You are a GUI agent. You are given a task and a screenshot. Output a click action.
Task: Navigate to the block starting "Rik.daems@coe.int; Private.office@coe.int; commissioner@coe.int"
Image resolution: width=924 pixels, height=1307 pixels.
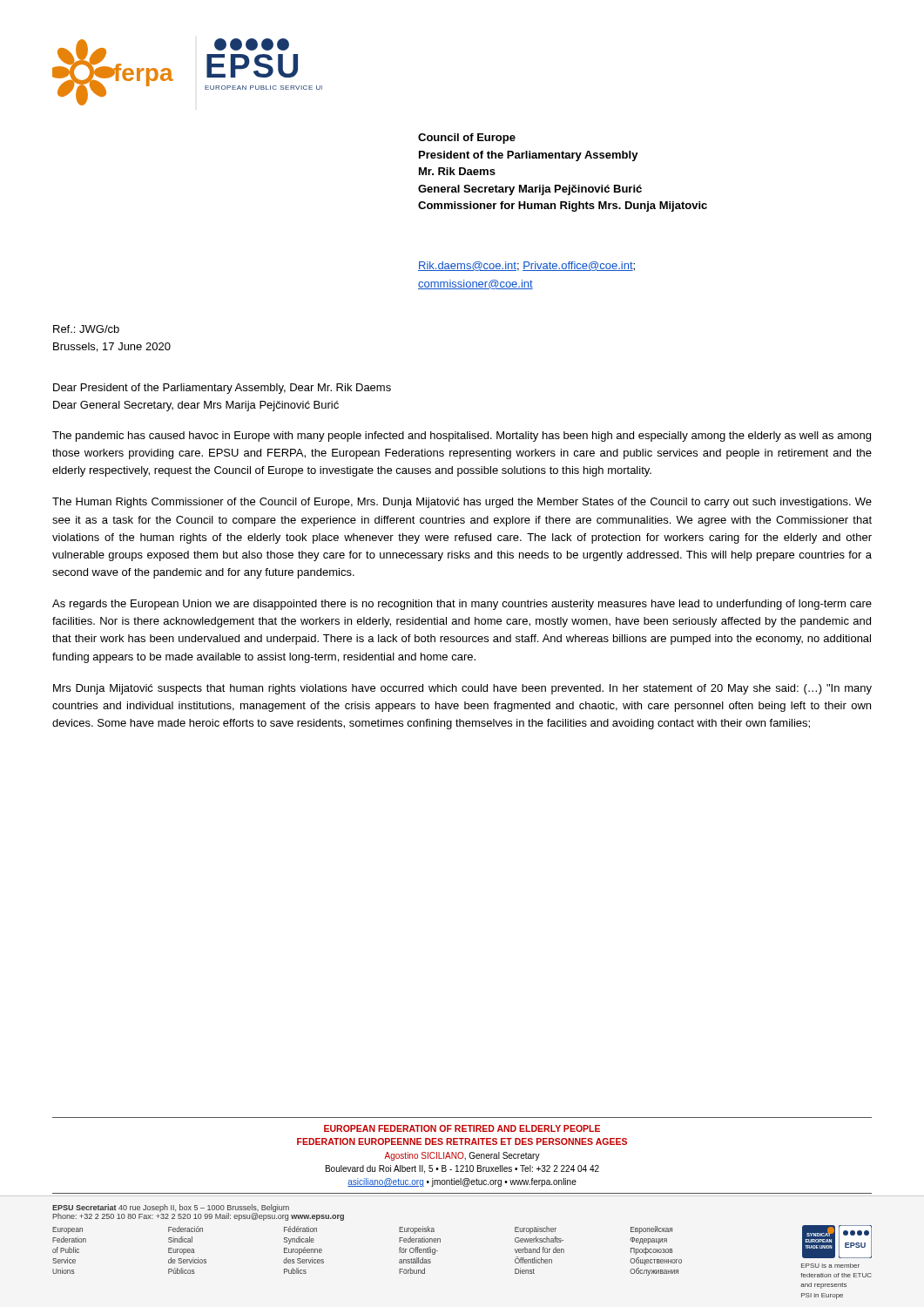point(526,266)
